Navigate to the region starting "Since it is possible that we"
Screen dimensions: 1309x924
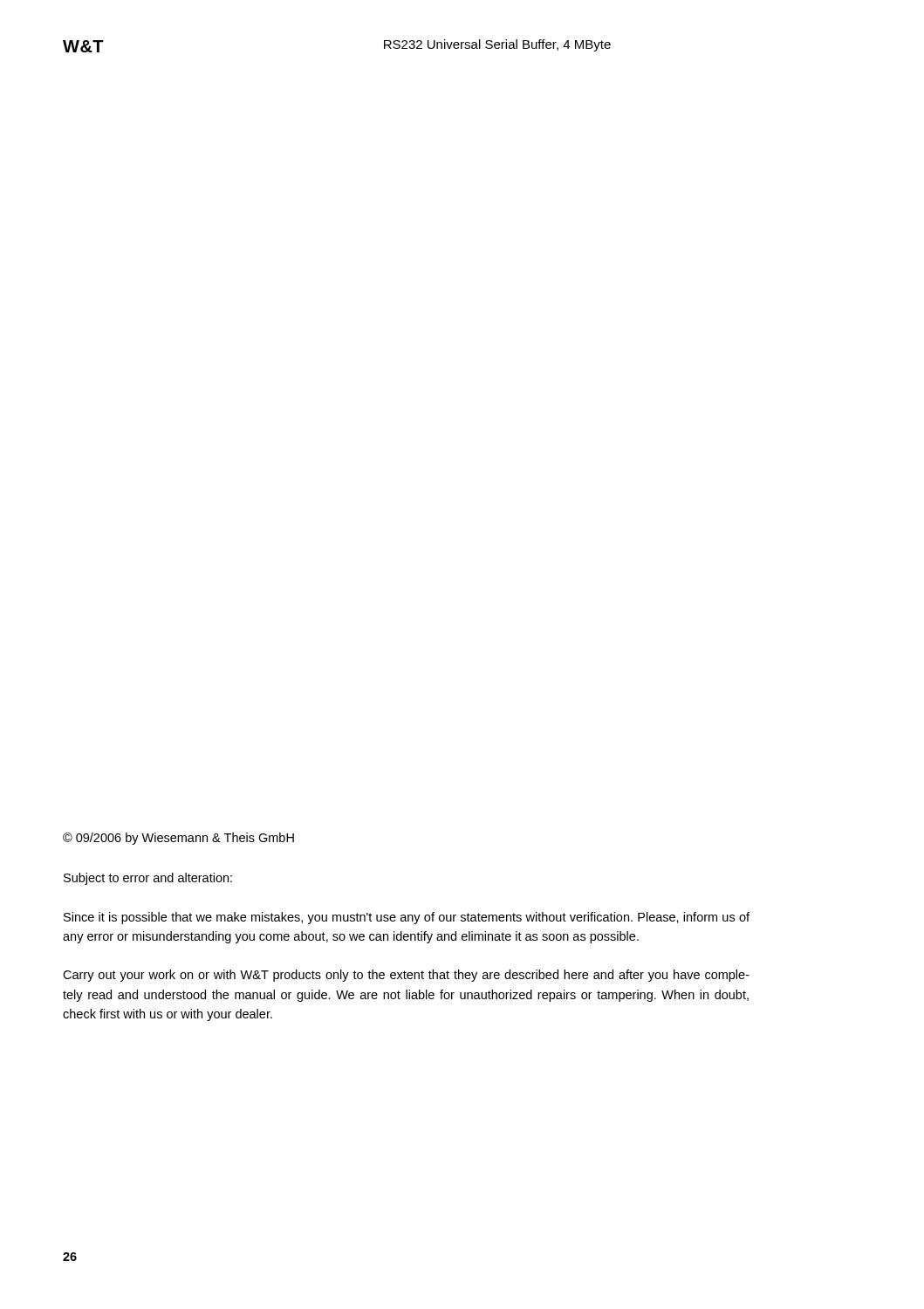coord(406,927)
